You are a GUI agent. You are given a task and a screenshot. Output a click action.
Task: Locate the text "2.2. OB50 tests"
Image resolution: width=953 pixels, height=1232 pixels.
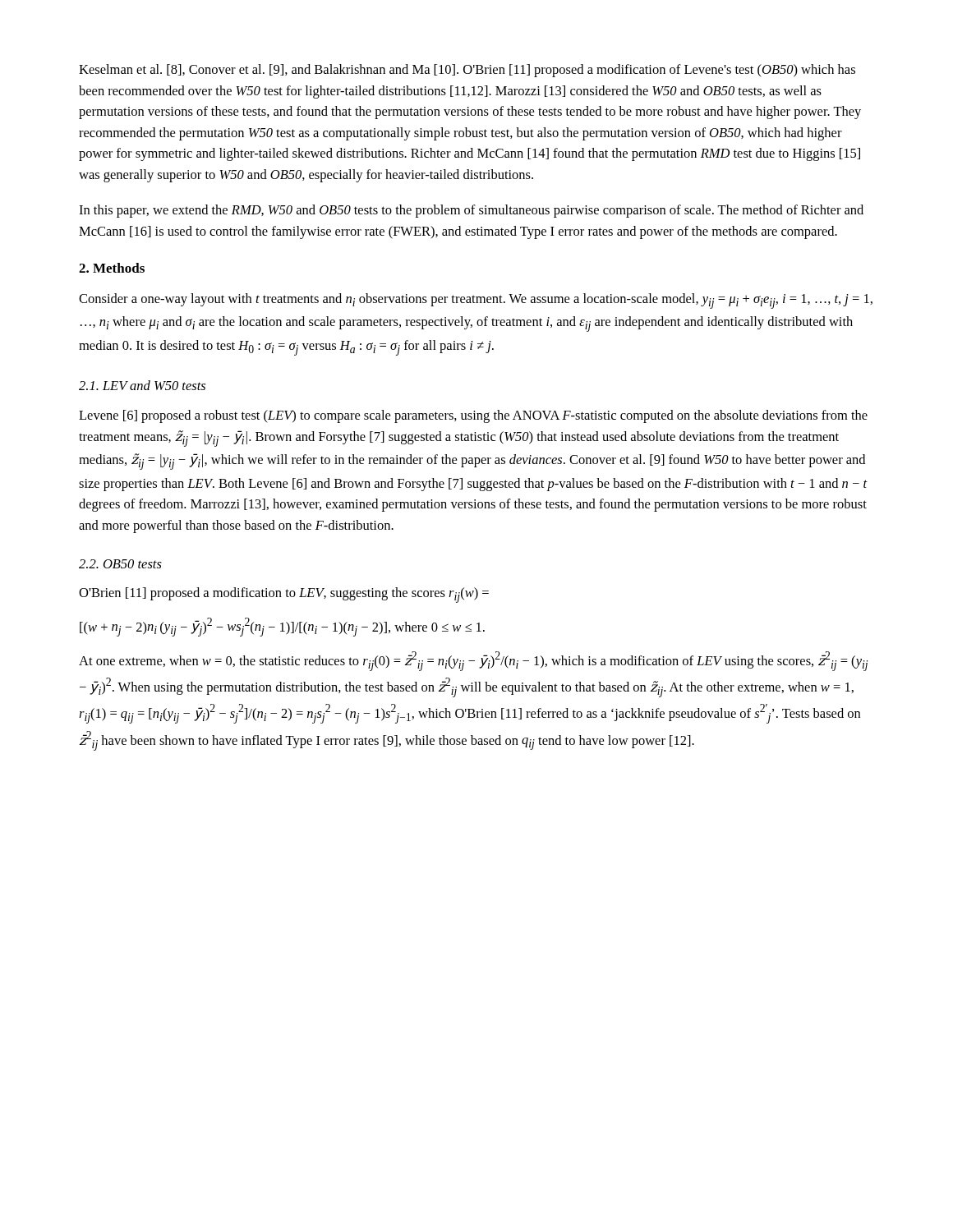tap(120, 563)
